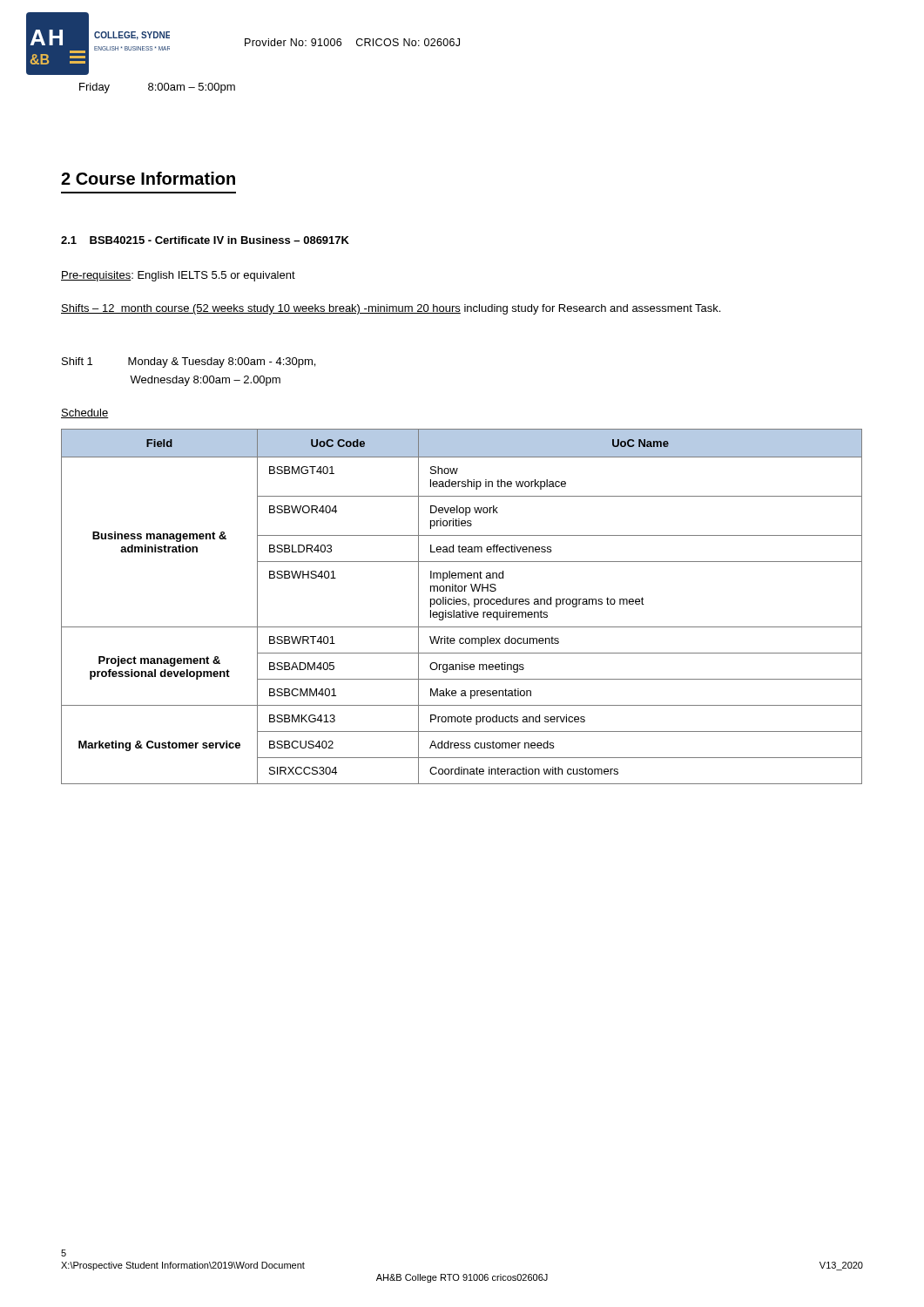
Task: Click on the text that says "Friday 8:00am – 5:00pm"
Action: click(x=157, y=87)
